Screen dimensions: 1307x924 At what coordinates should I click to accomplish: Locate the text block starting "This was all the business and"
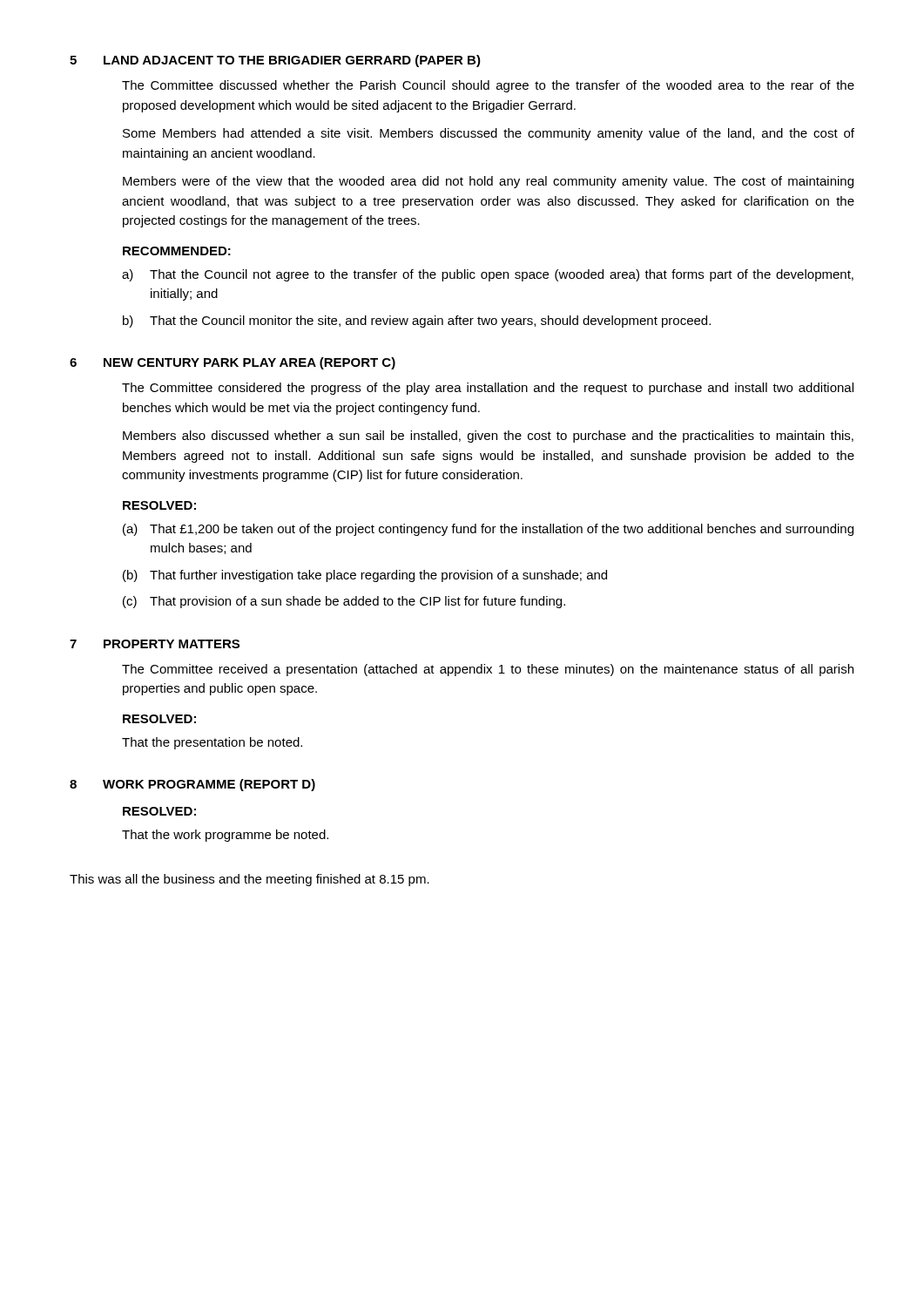click(x=250, y=878)
